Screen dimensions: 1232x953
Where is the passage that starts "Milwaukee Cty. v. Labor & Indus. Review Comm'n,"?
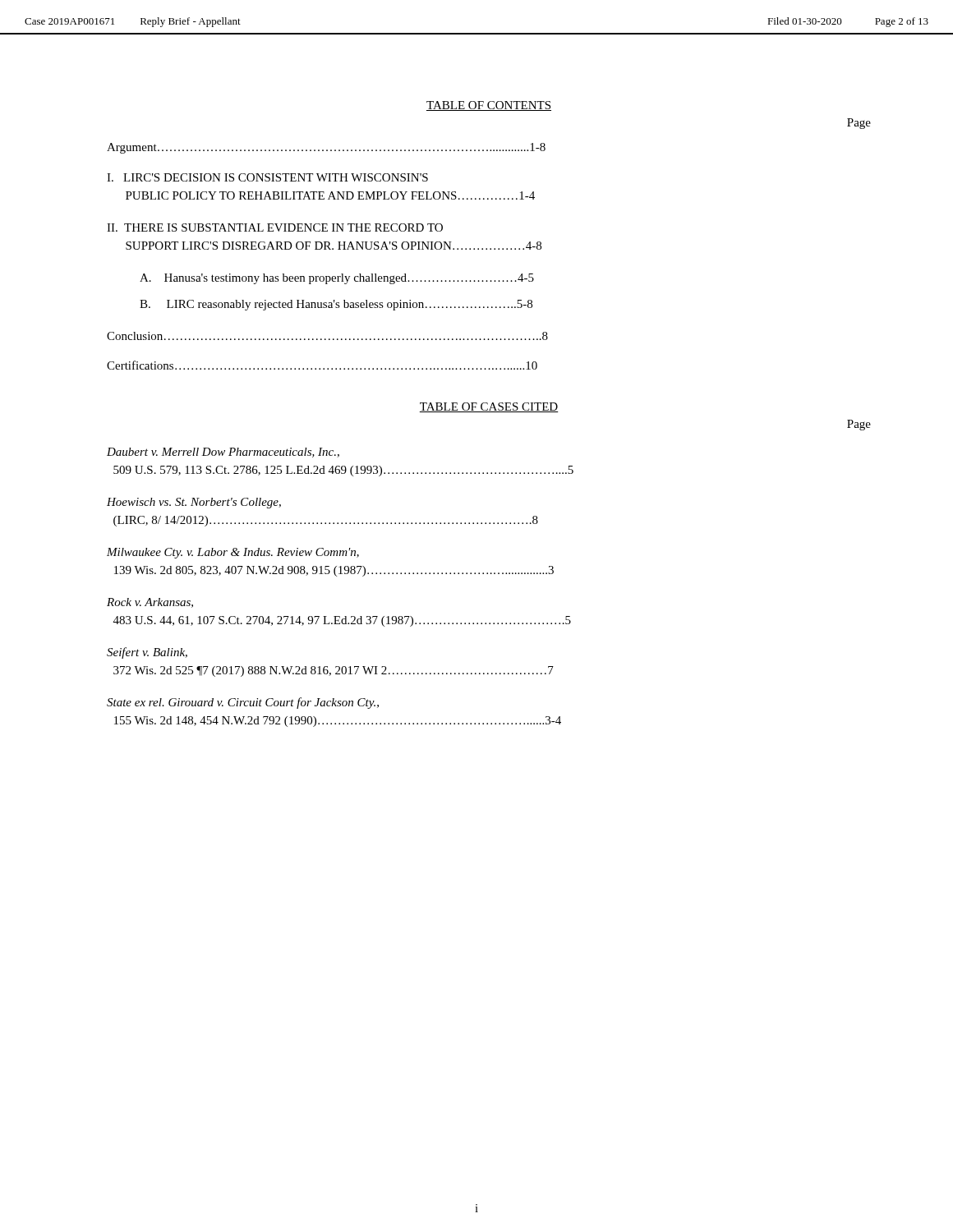[330, 561]
